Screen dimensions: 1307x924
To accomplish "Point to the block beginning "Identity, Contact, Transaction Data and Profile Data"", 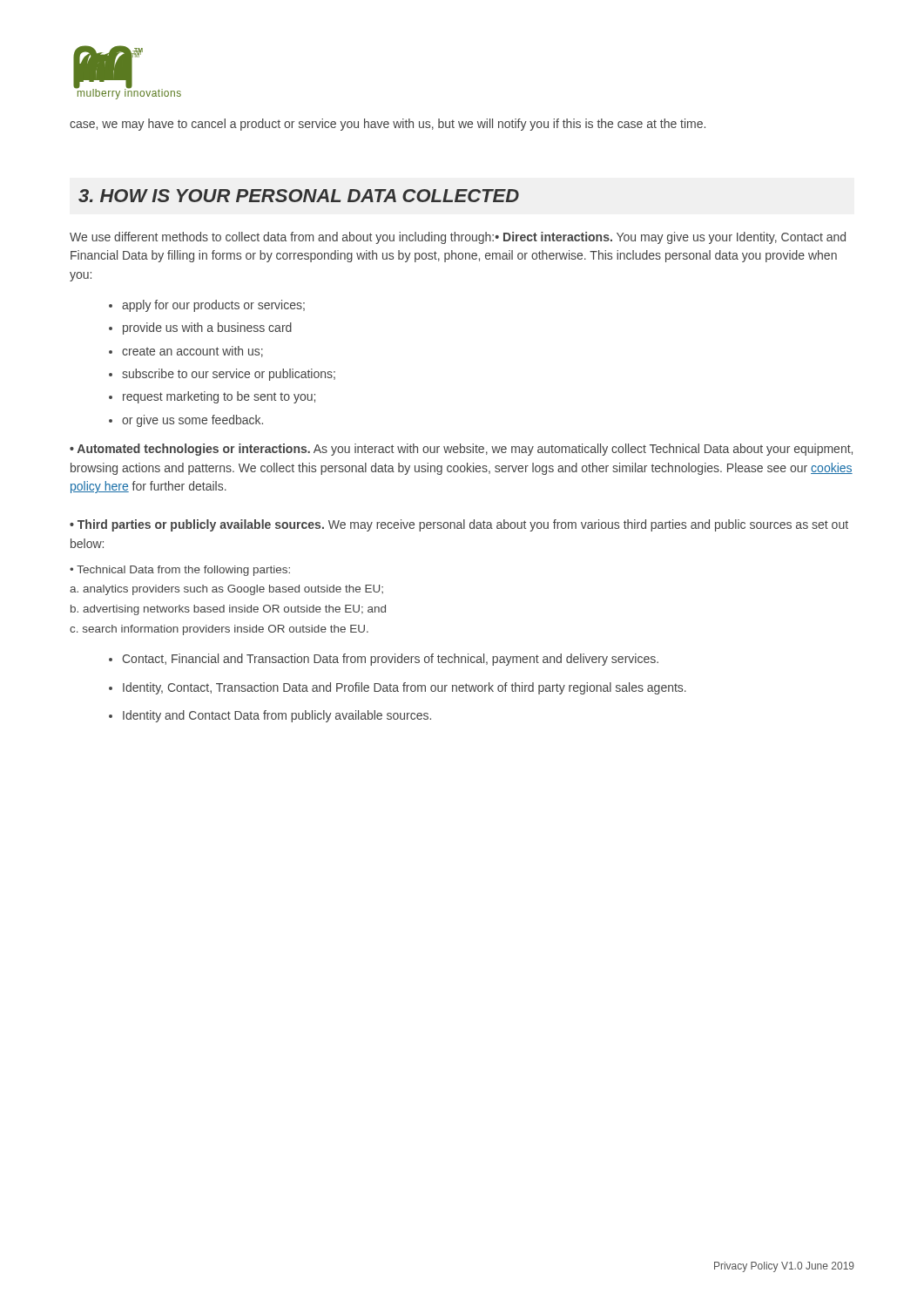I will pyautogui.click(x=404, y=687).
